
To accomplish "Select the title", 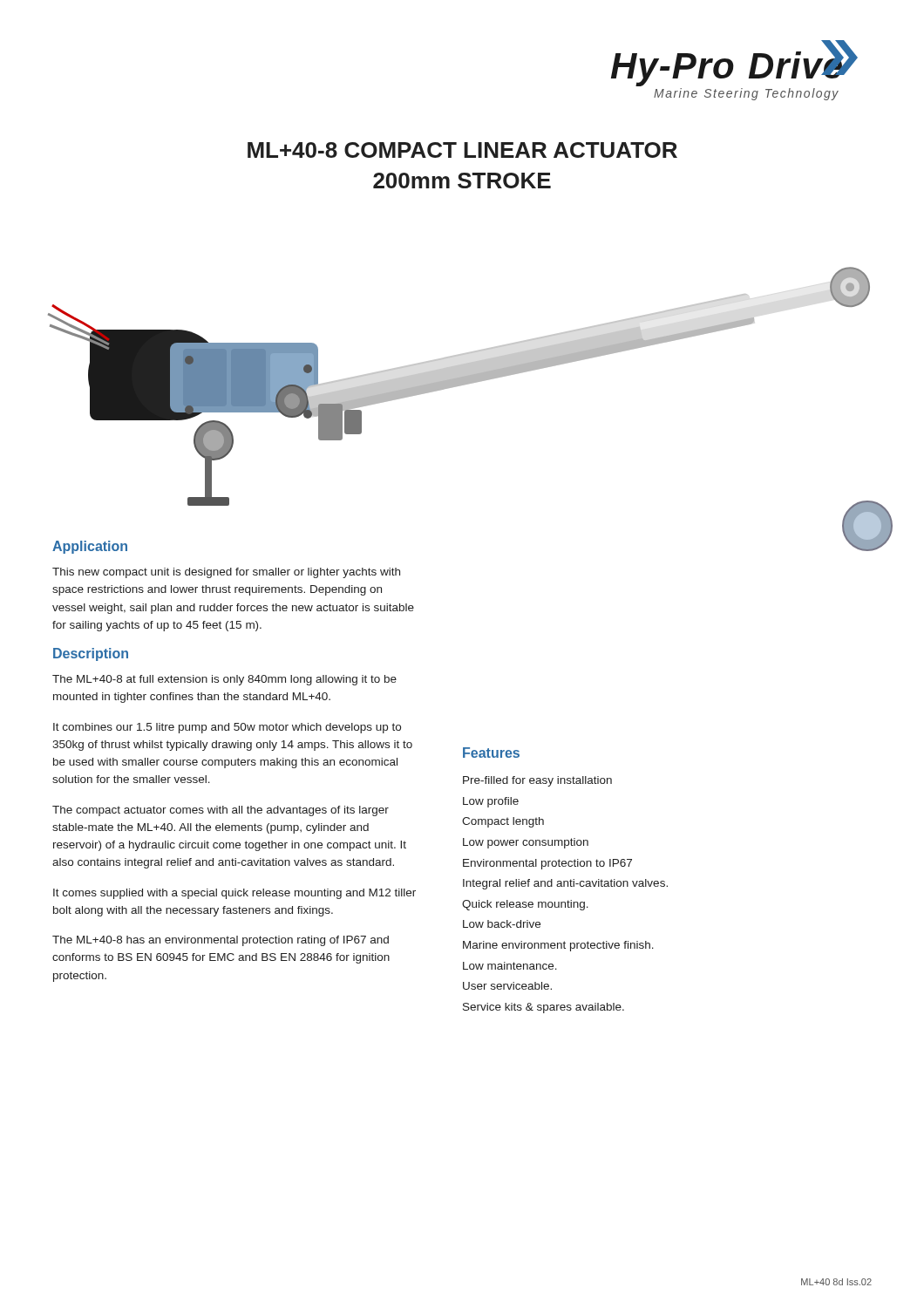I will pyautogui.click(x=462, y=166).
